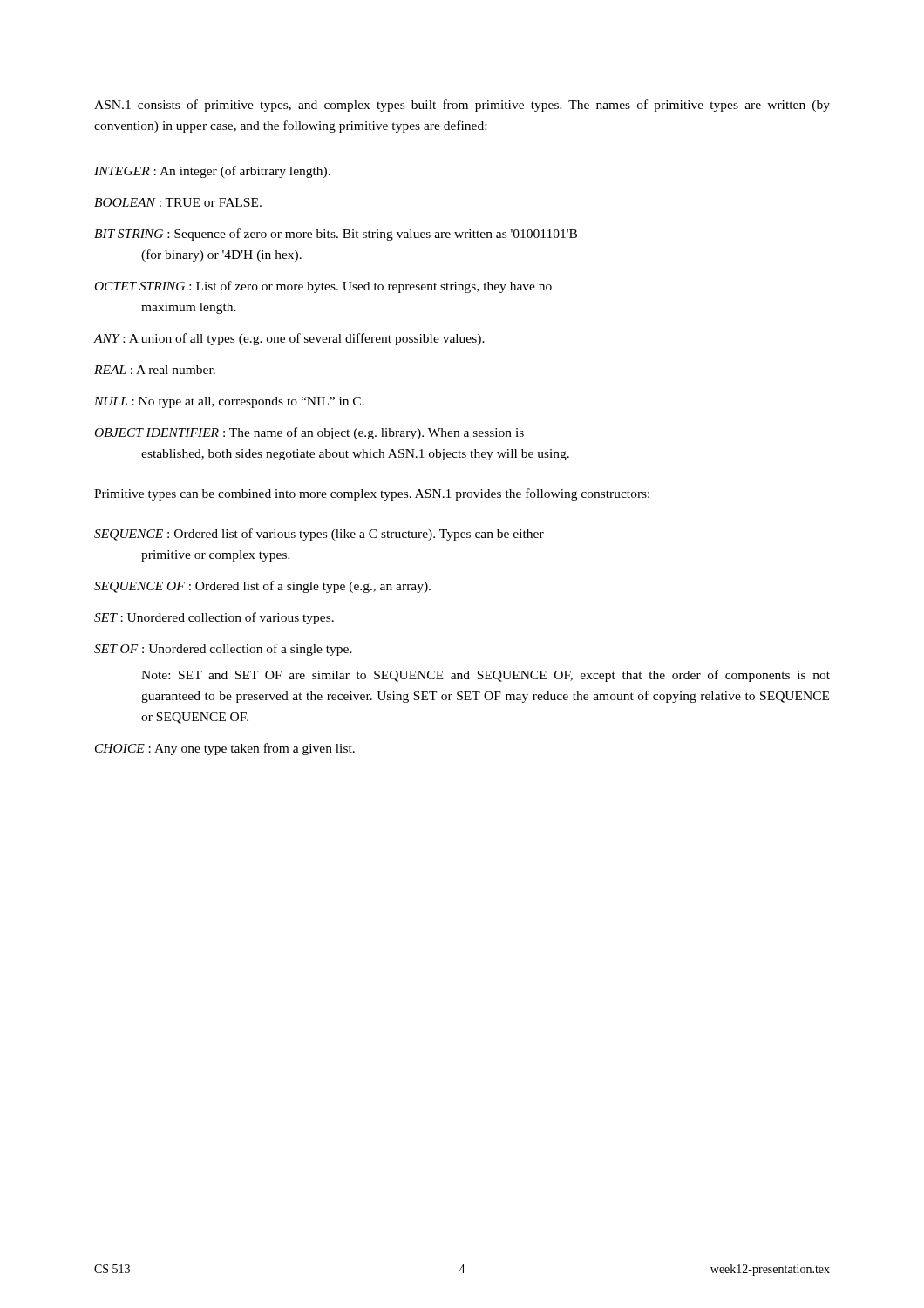
Task: Select the block starting "OBJECT IDENTIFIER : The name of an"
Action: pyautogui.click(x=462, y=444)
